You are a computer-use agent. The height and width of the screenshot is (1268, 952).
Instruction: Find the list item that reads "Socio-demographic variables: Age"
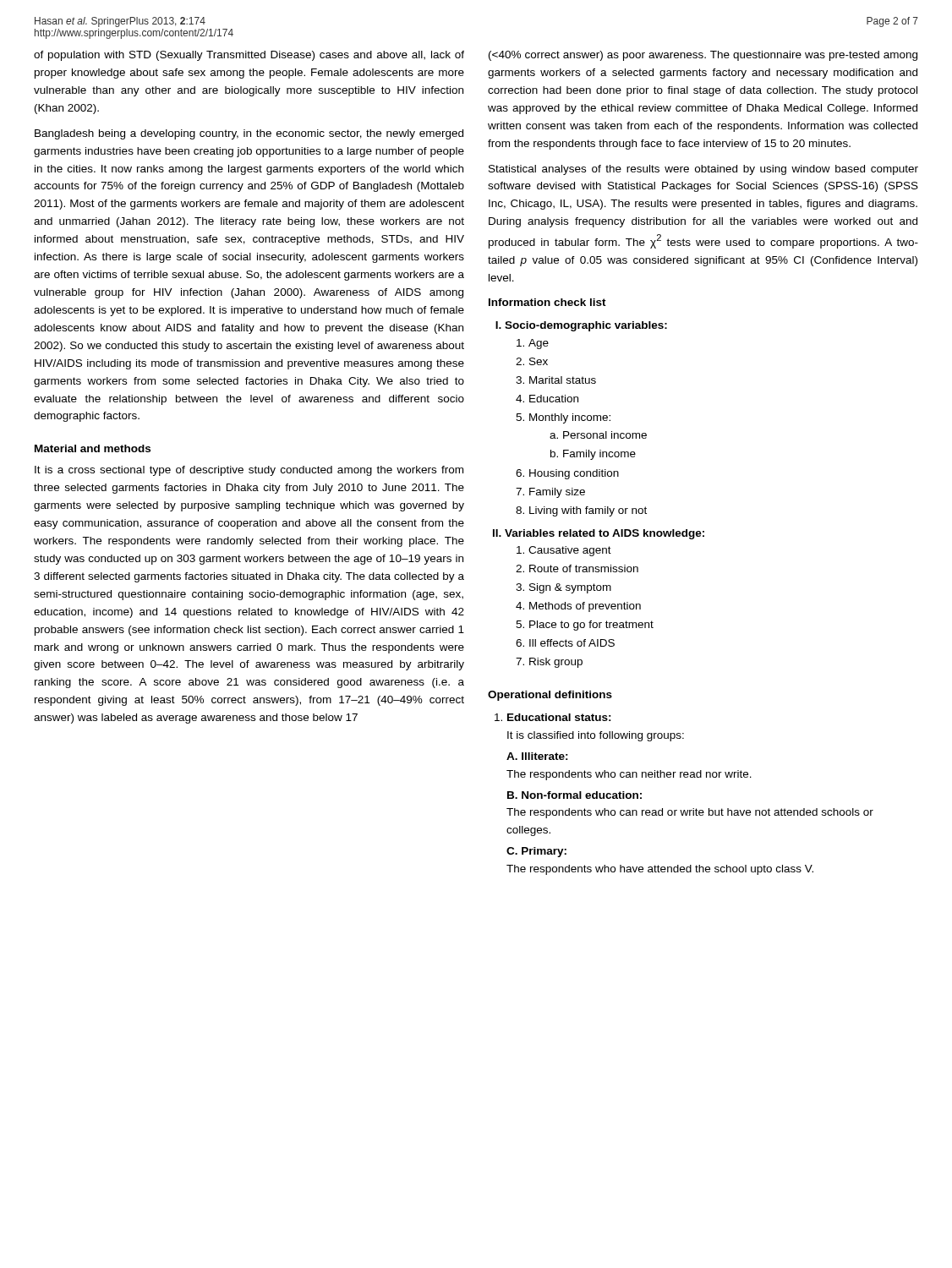point(581,326)
